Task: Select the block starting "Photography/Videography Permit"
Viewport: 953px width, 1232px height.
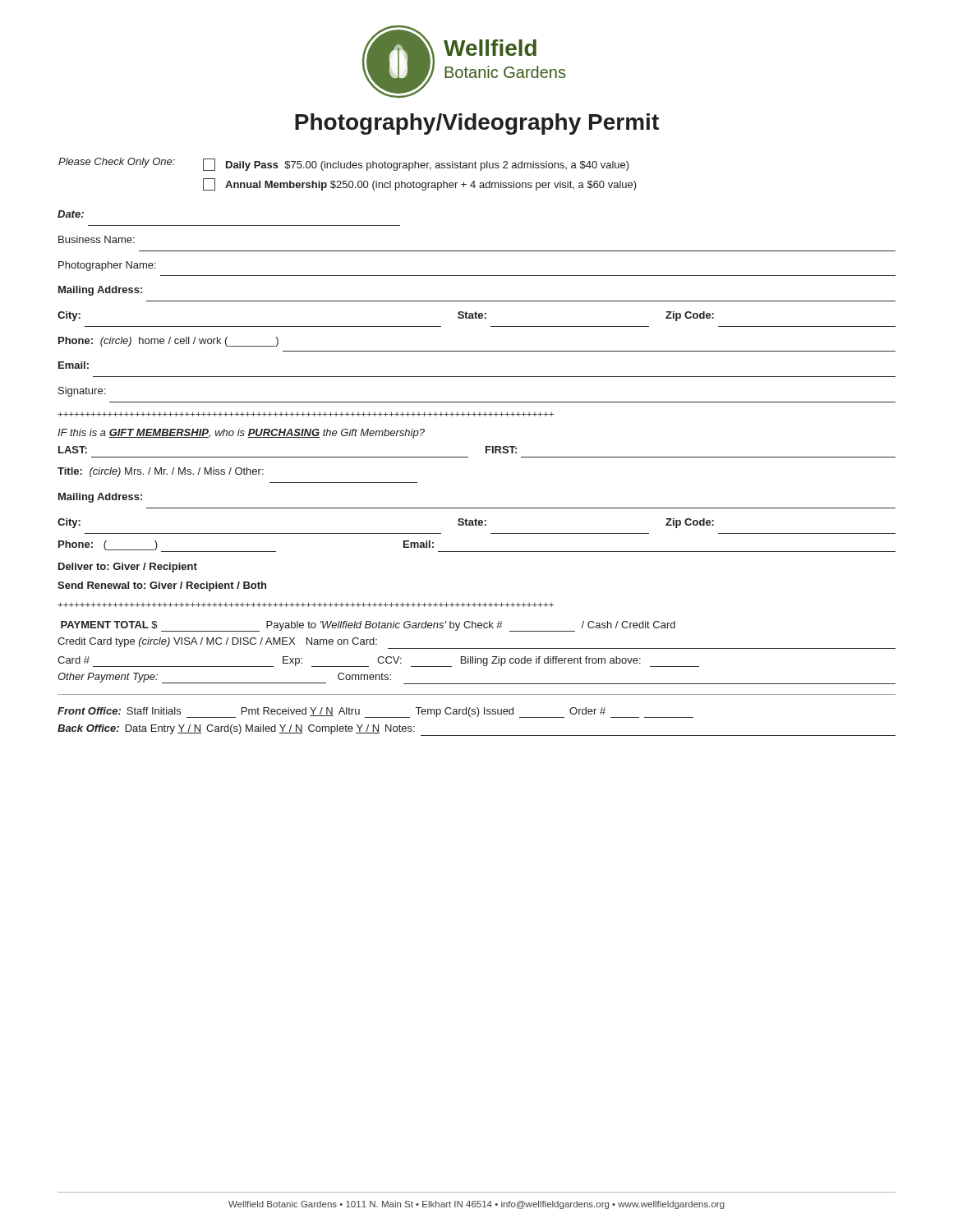Action: (x=476, y=122)
